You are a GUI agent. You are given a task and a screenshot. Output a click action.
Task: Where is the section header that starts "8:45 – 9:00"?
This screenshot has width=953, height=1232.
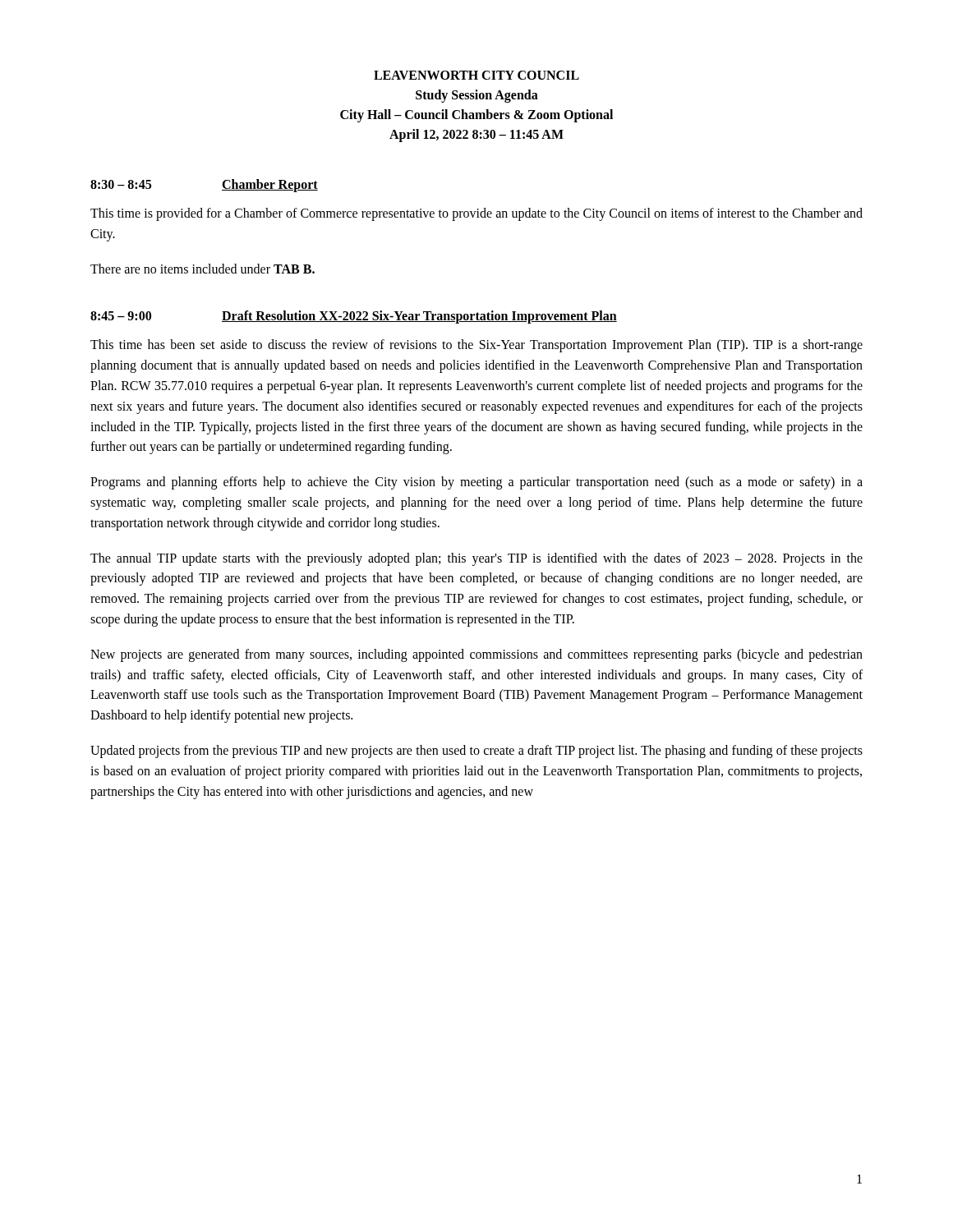pyautogui.click(x=354, y=317)
